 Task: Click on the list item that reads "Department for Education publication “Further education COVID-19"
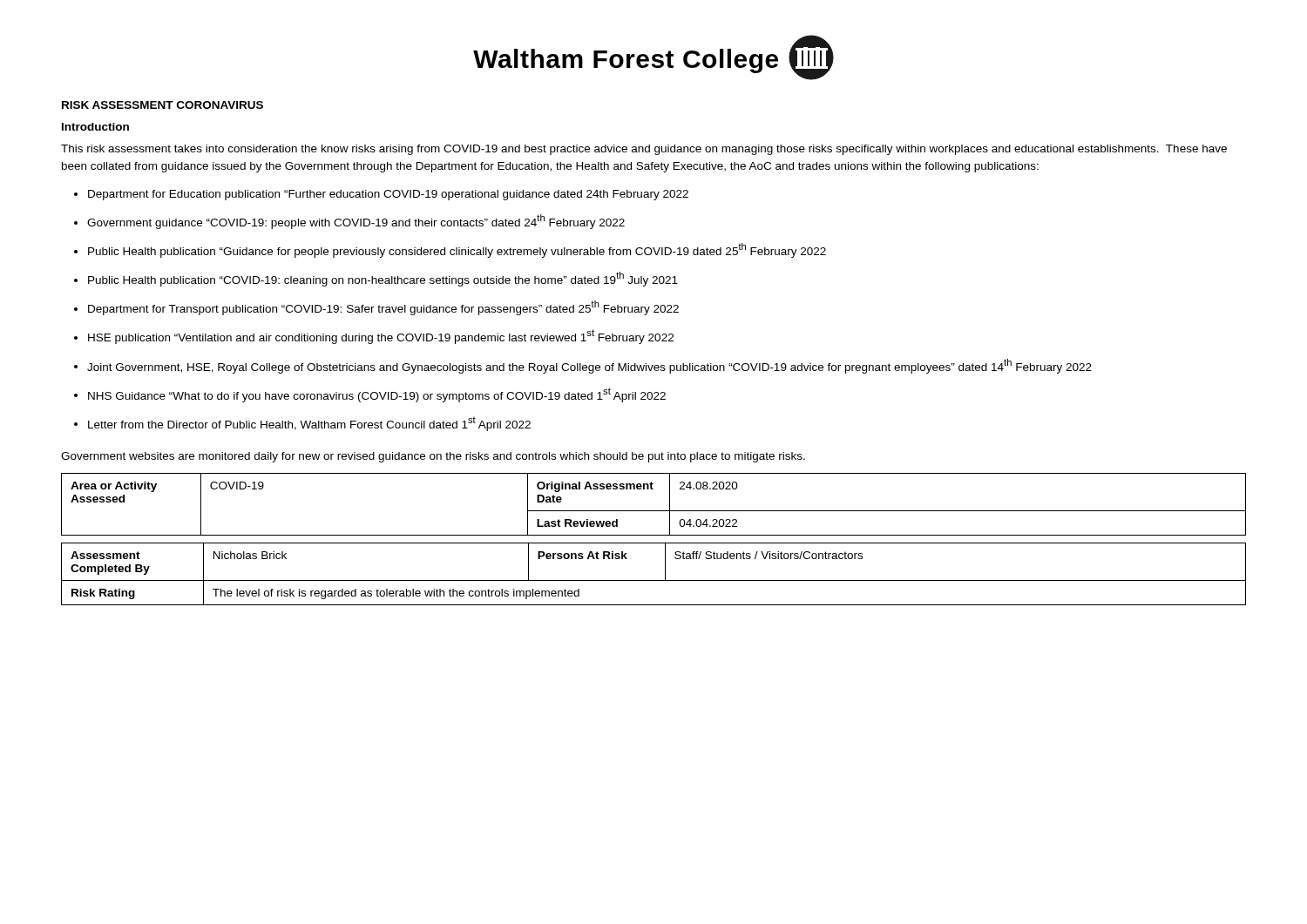pyautogui.click(x=654, y=194)
